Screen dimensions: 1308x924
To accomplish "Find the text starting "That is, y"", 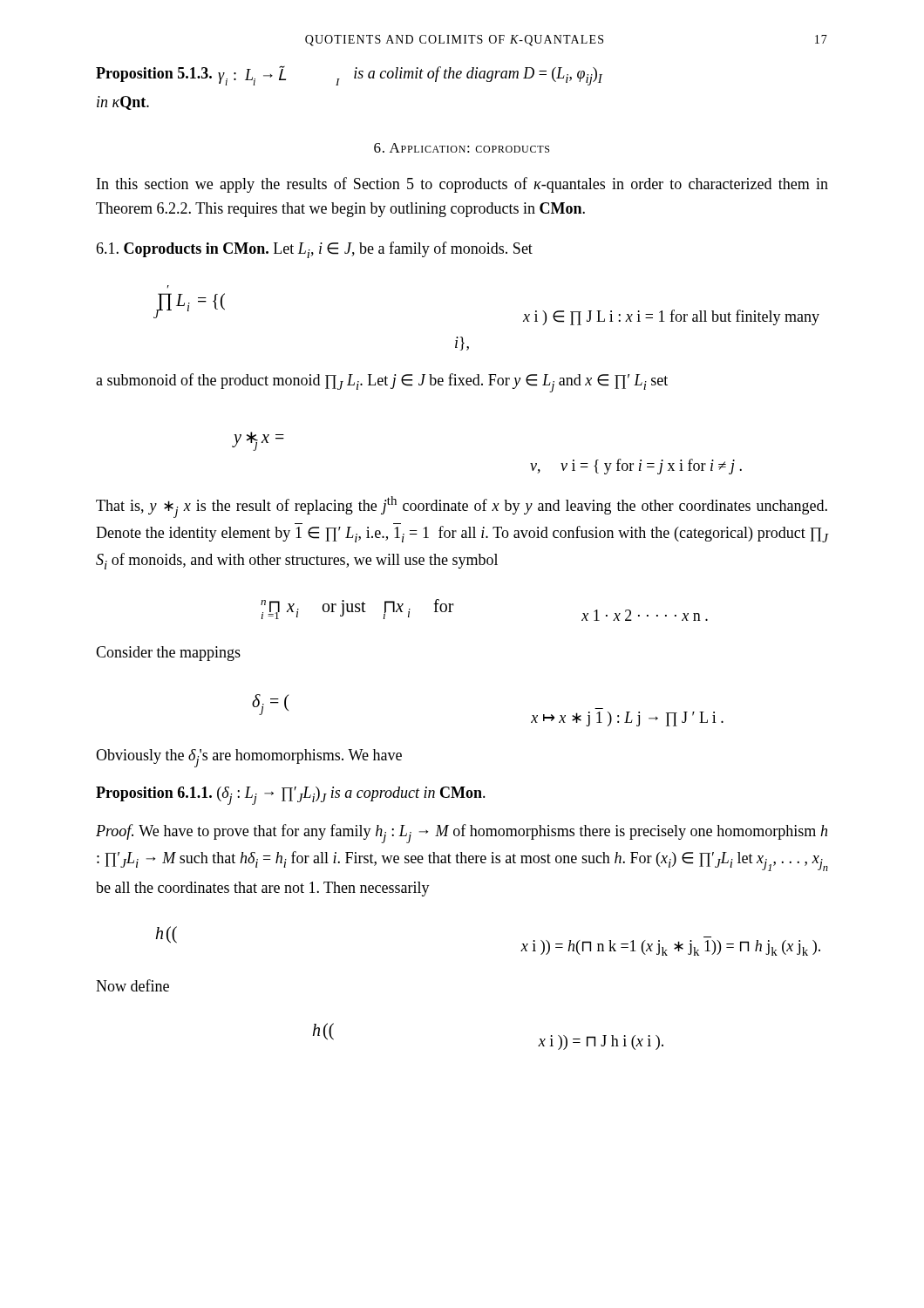I will pyautogui.click(x=462, y=533).
